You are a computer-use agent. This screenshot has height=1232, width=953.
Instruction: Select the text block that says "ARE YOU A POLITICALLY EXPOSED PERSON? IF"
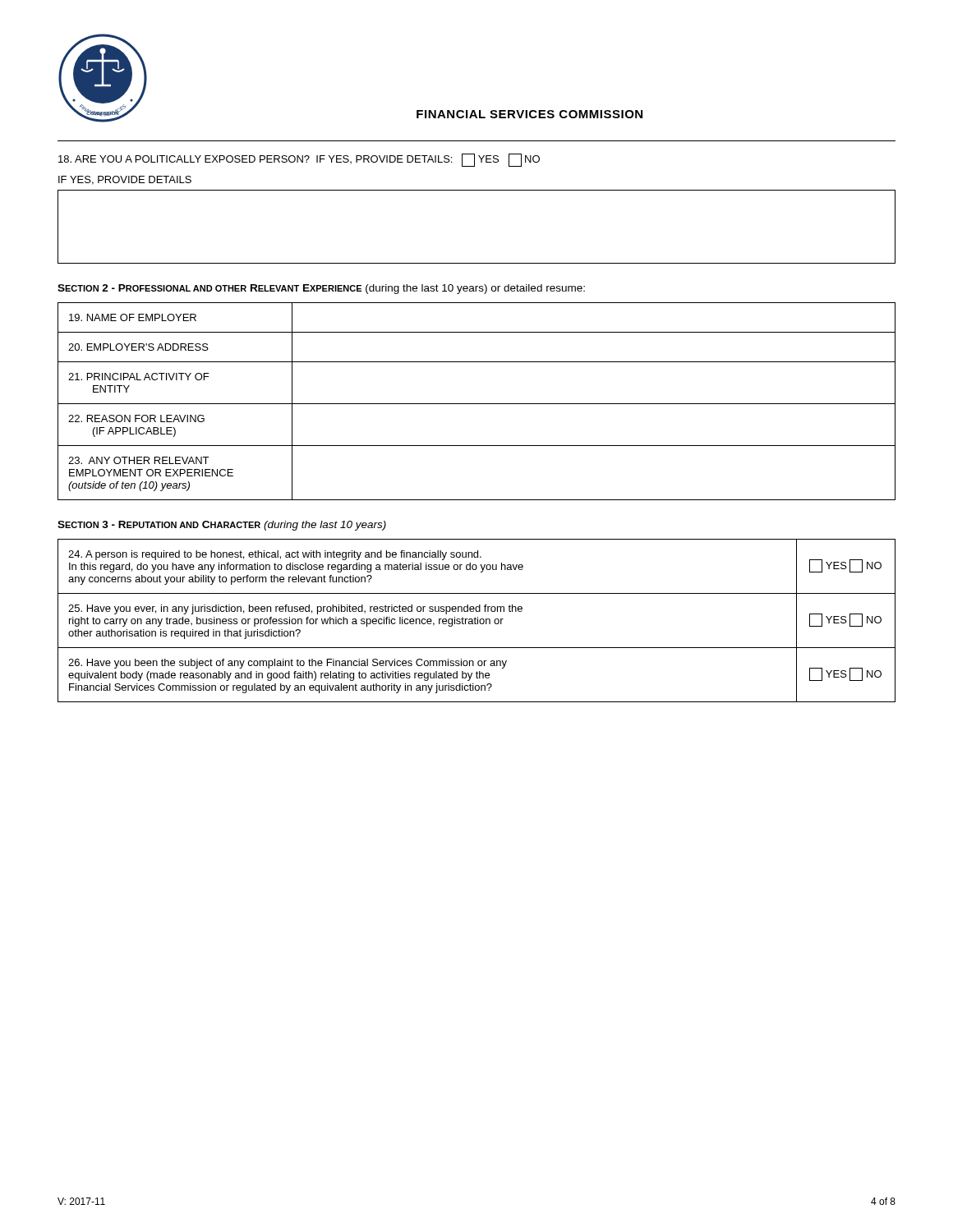click(x=476, y=160)
